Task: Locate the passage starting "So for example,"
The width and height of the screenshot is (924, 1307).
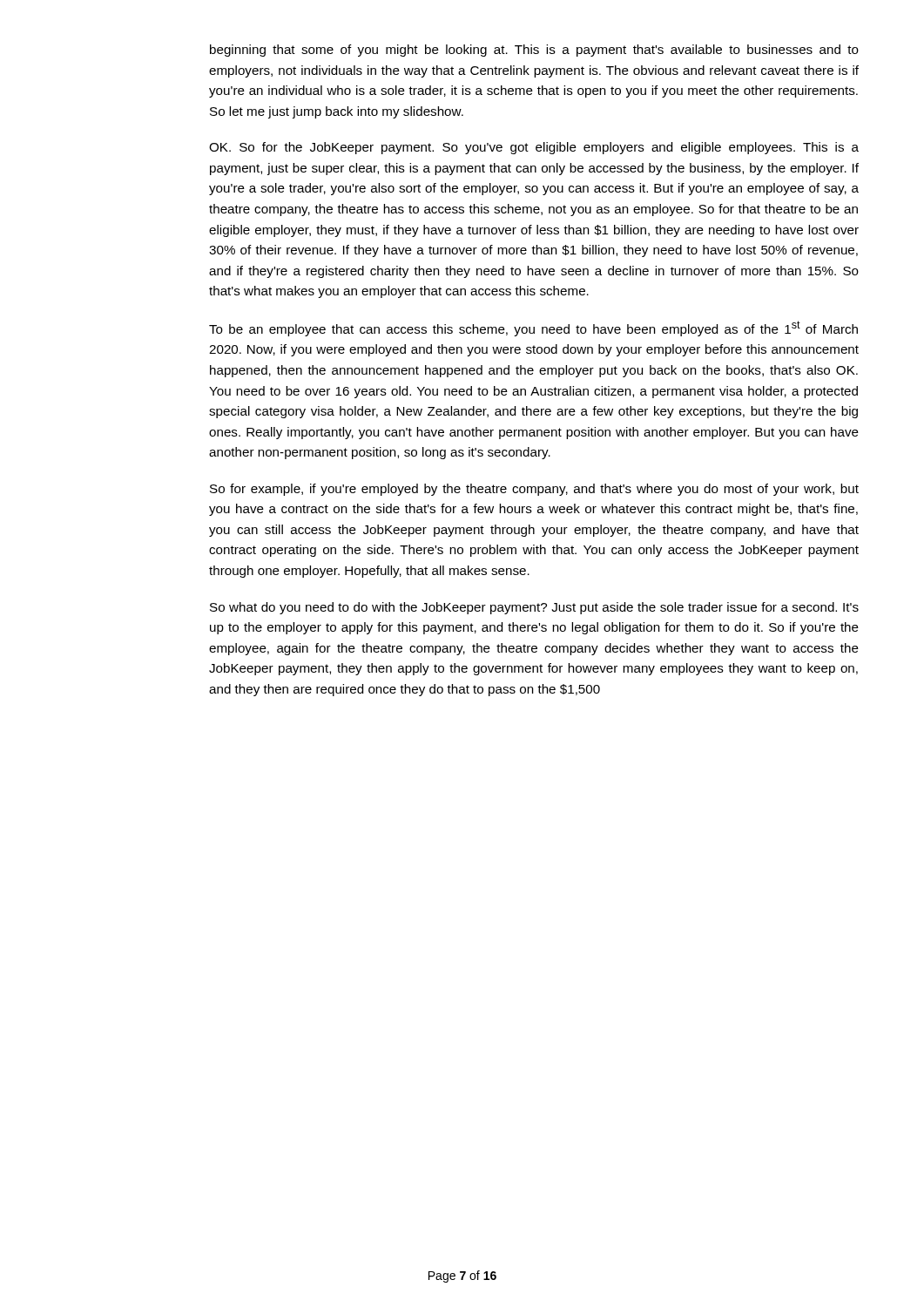Action: coord(534,529)
